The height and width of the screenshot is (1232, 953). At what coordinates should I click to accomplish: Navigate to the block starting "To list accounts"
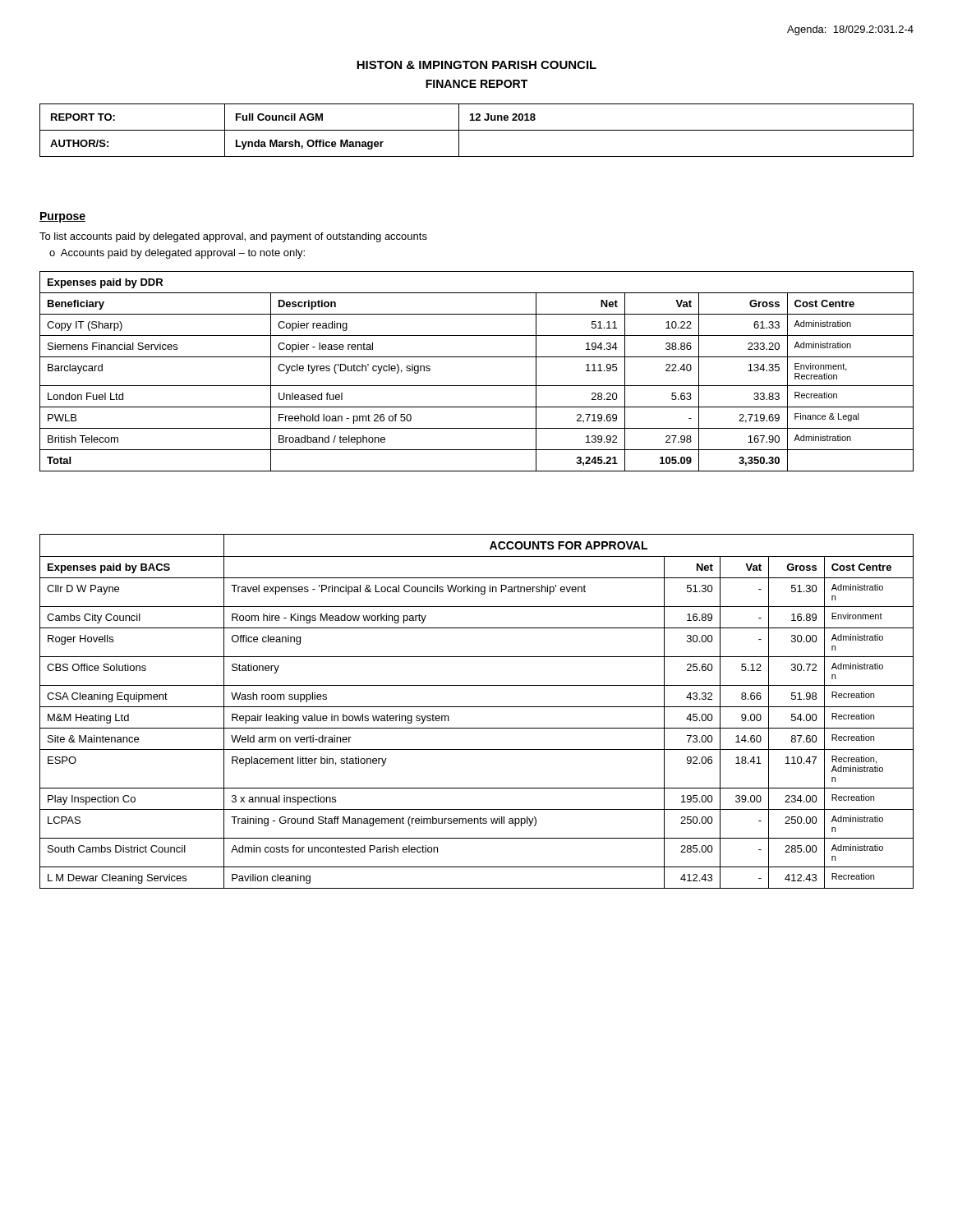pyautogui.click(x=233, y=236)
